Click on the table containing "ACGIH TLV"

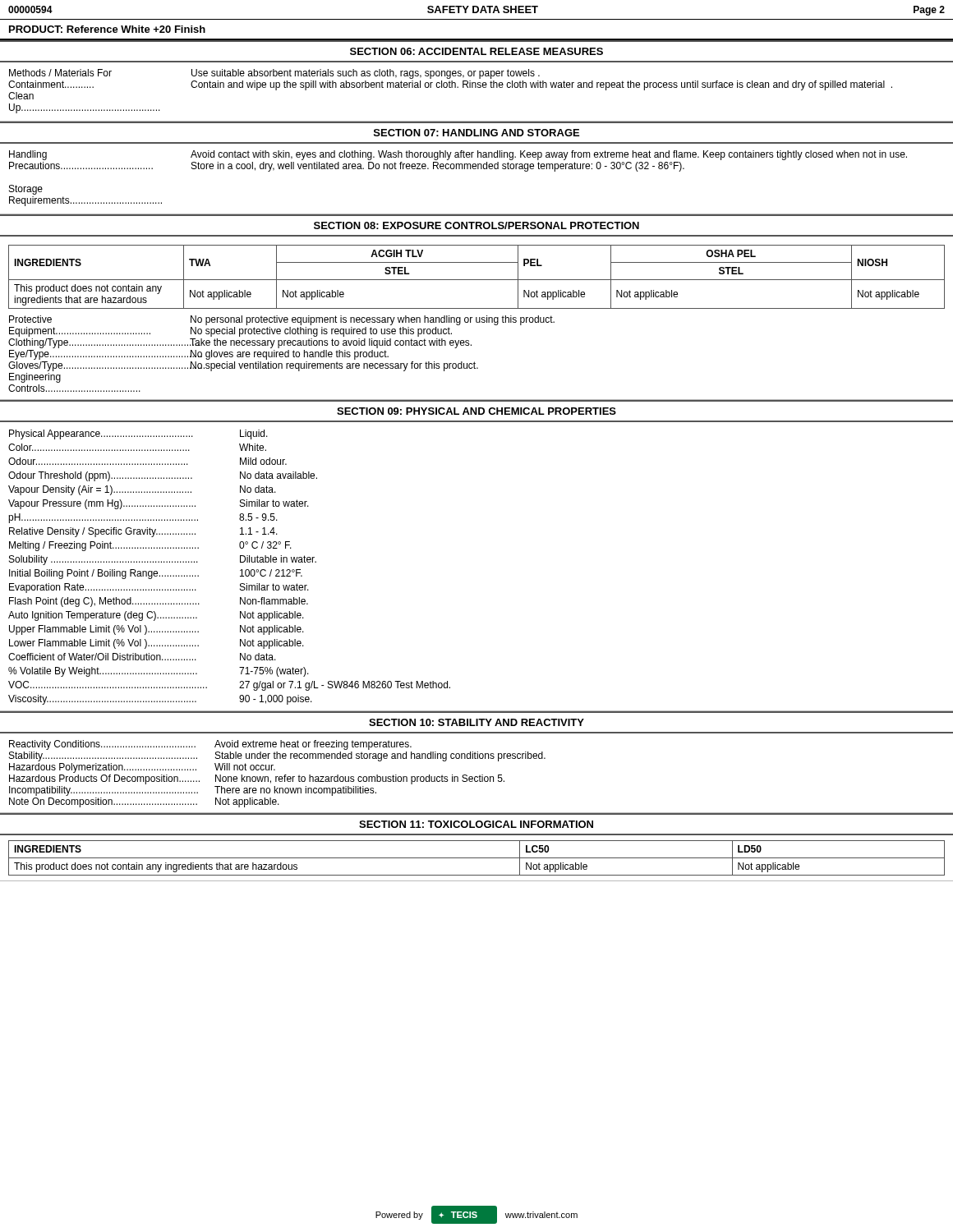[476, 277]
